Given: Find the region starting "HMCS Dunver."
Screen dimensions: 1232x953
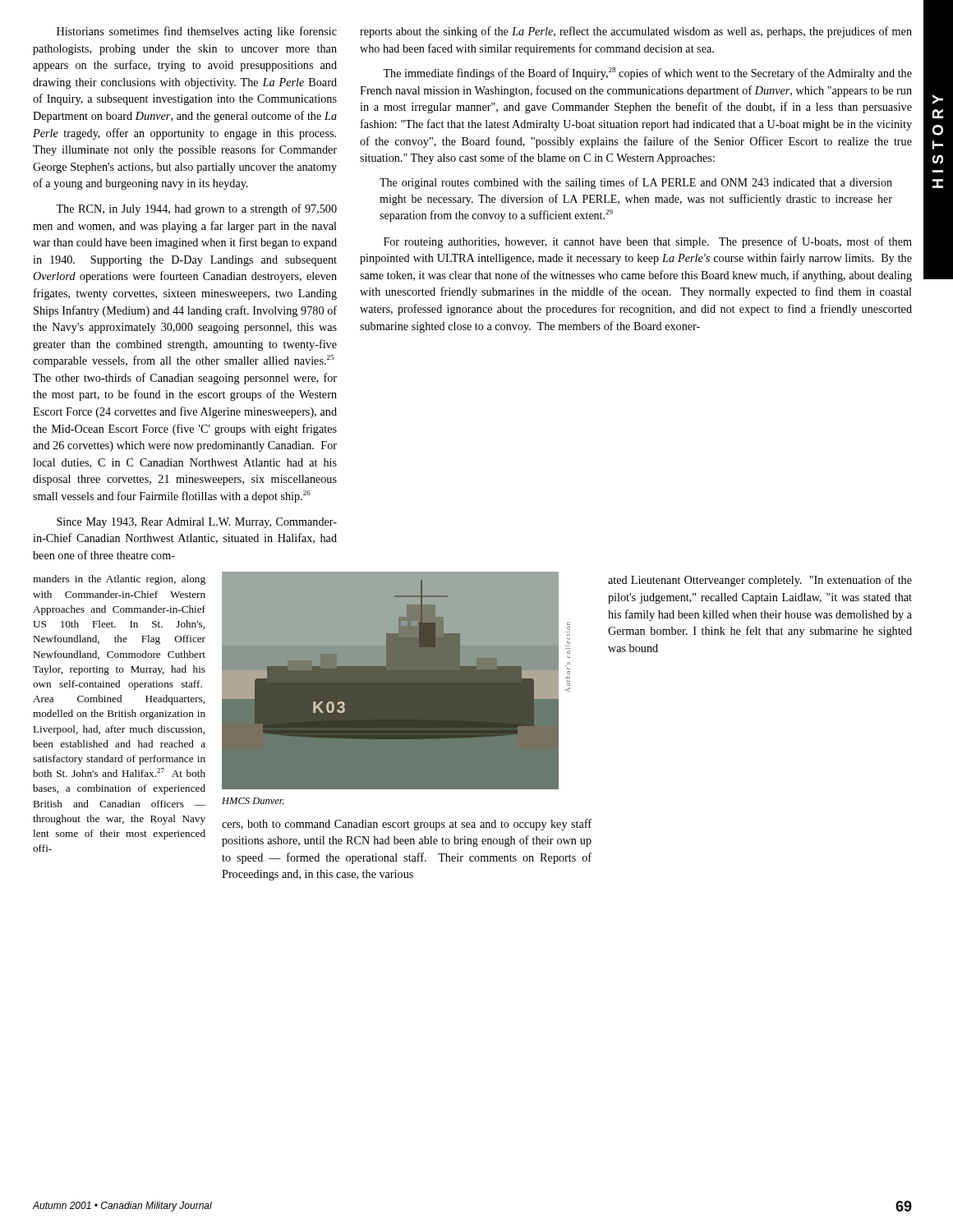Looking at the screenshot, I should (253, 801).
